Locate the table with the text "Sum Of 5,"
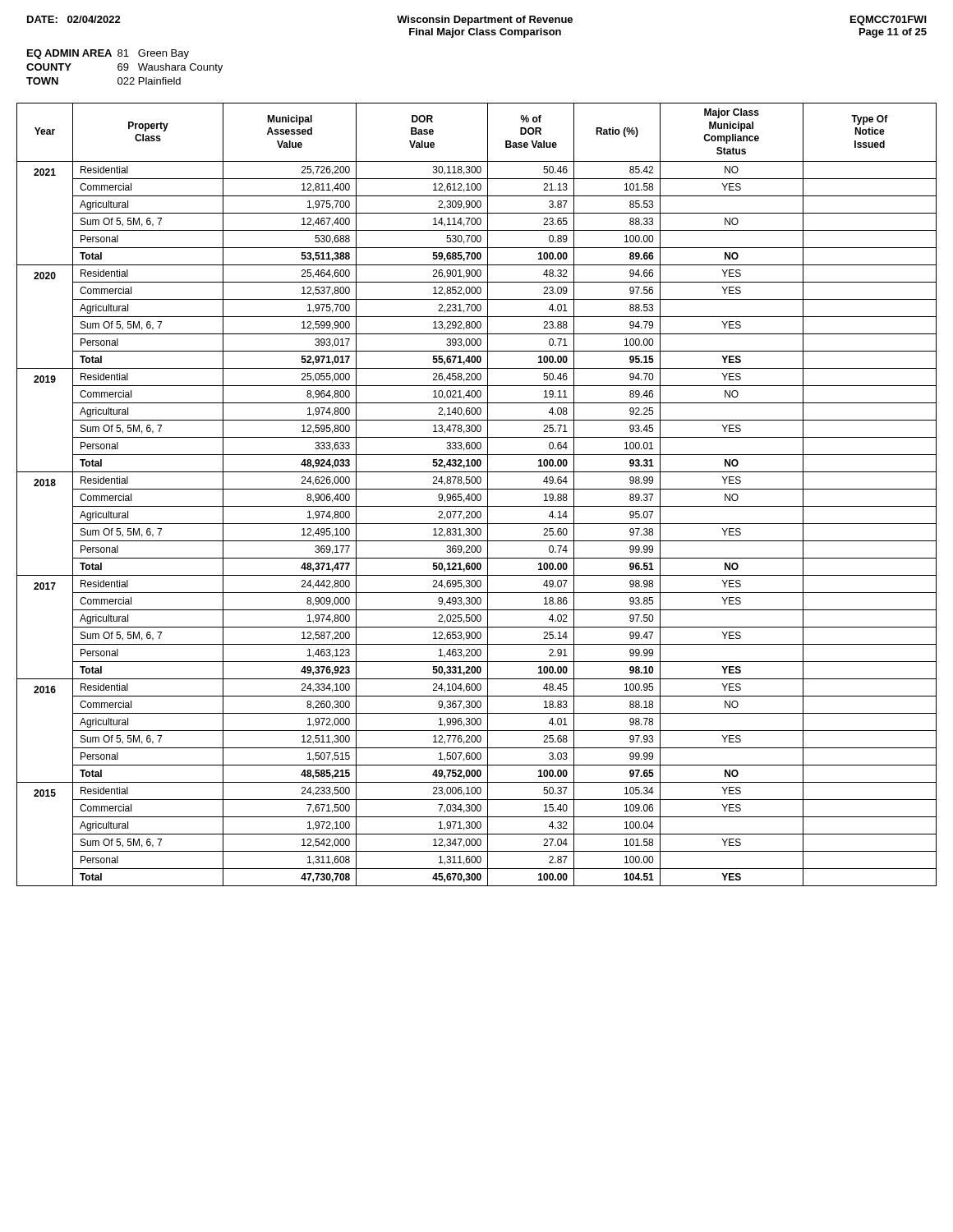 tap(476, 491)
